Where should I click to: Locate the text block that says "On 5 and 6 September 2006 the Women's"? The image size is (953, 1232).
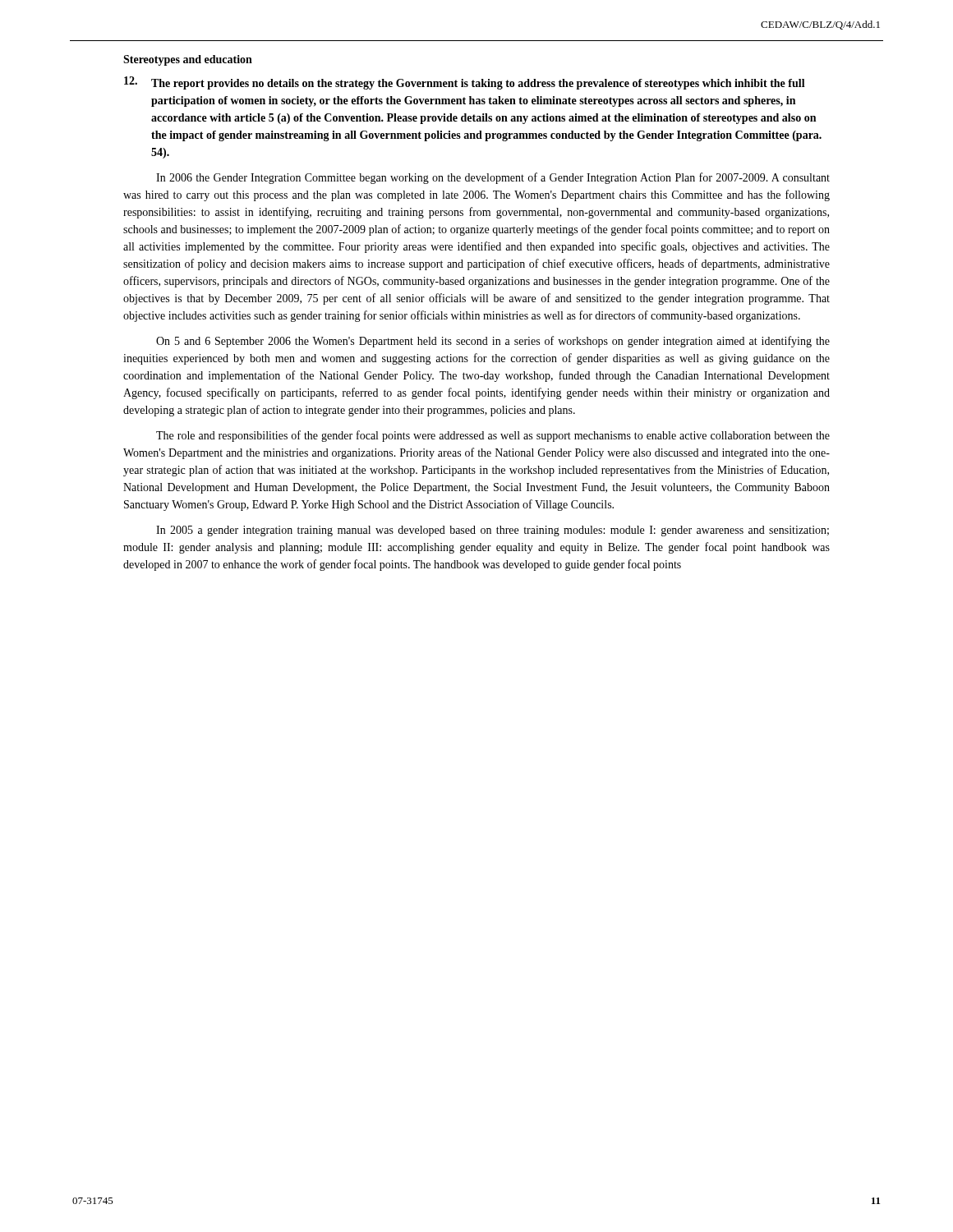tap(476, 376)
